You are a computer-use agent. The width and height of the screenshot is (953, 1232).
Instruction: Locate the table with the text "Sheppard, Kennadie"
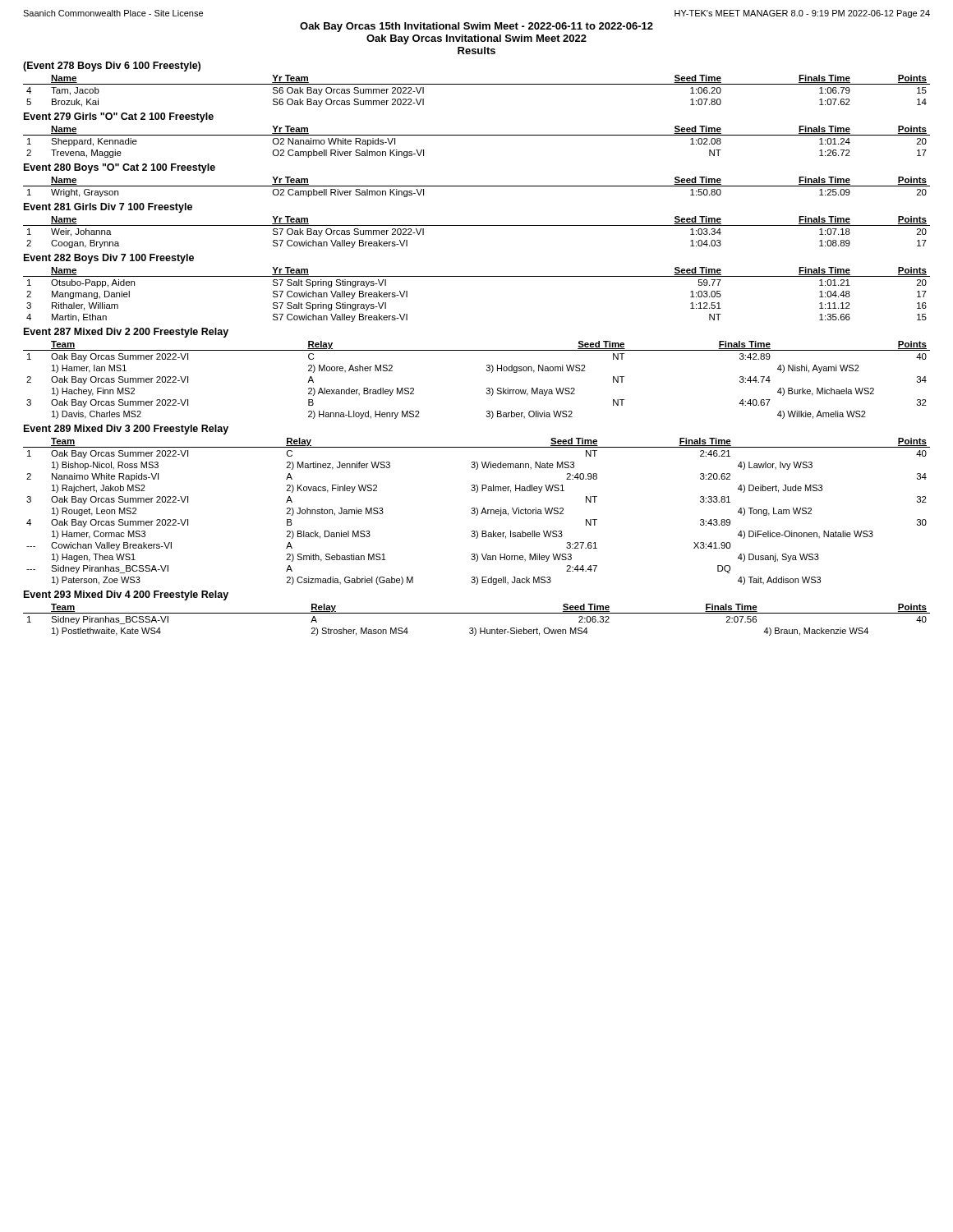coord(476,141)
